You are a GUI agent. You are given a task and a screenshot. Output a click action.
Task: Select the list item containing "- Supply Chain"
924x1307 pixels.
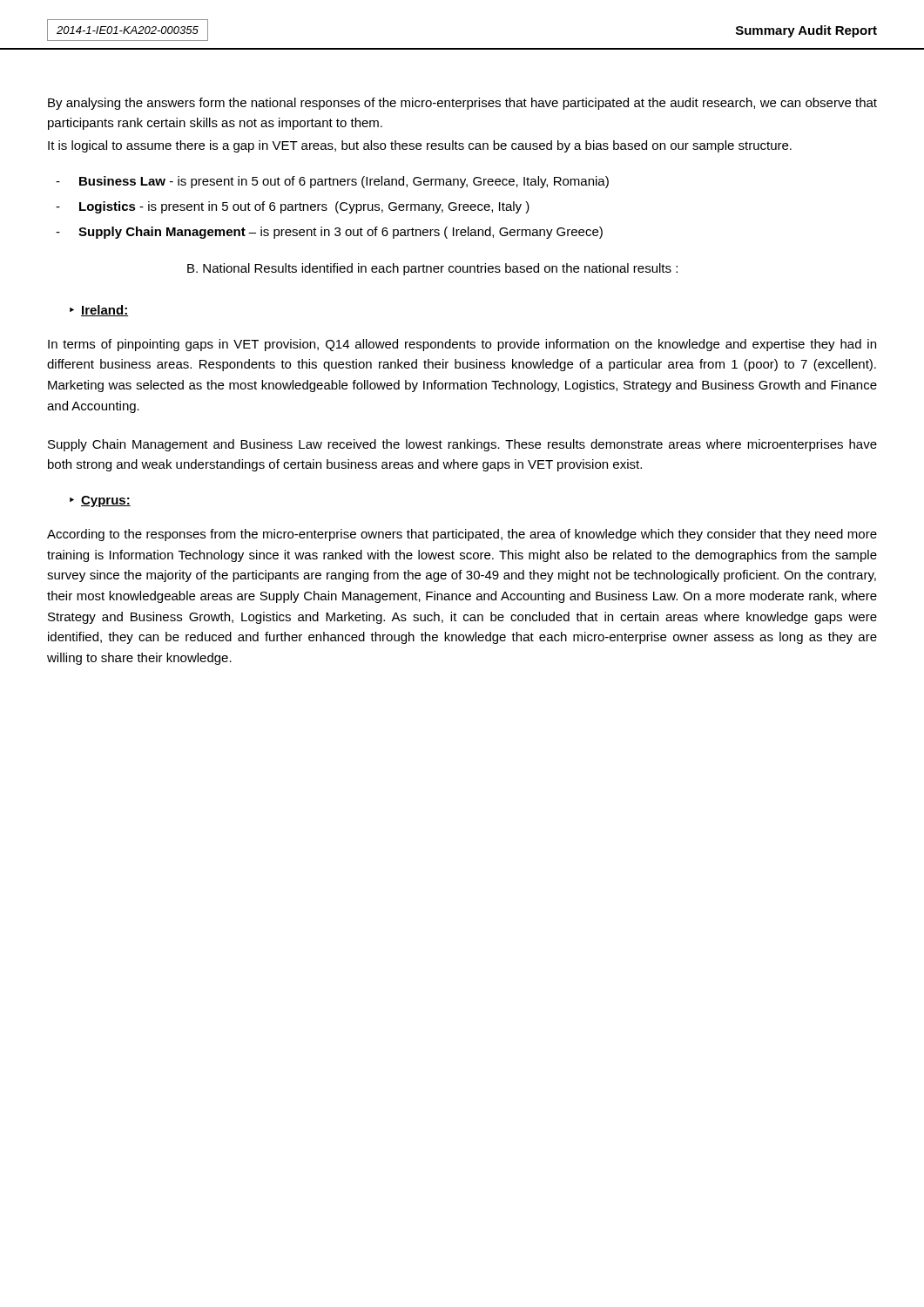pyautogui.click(x=466, y=232)
